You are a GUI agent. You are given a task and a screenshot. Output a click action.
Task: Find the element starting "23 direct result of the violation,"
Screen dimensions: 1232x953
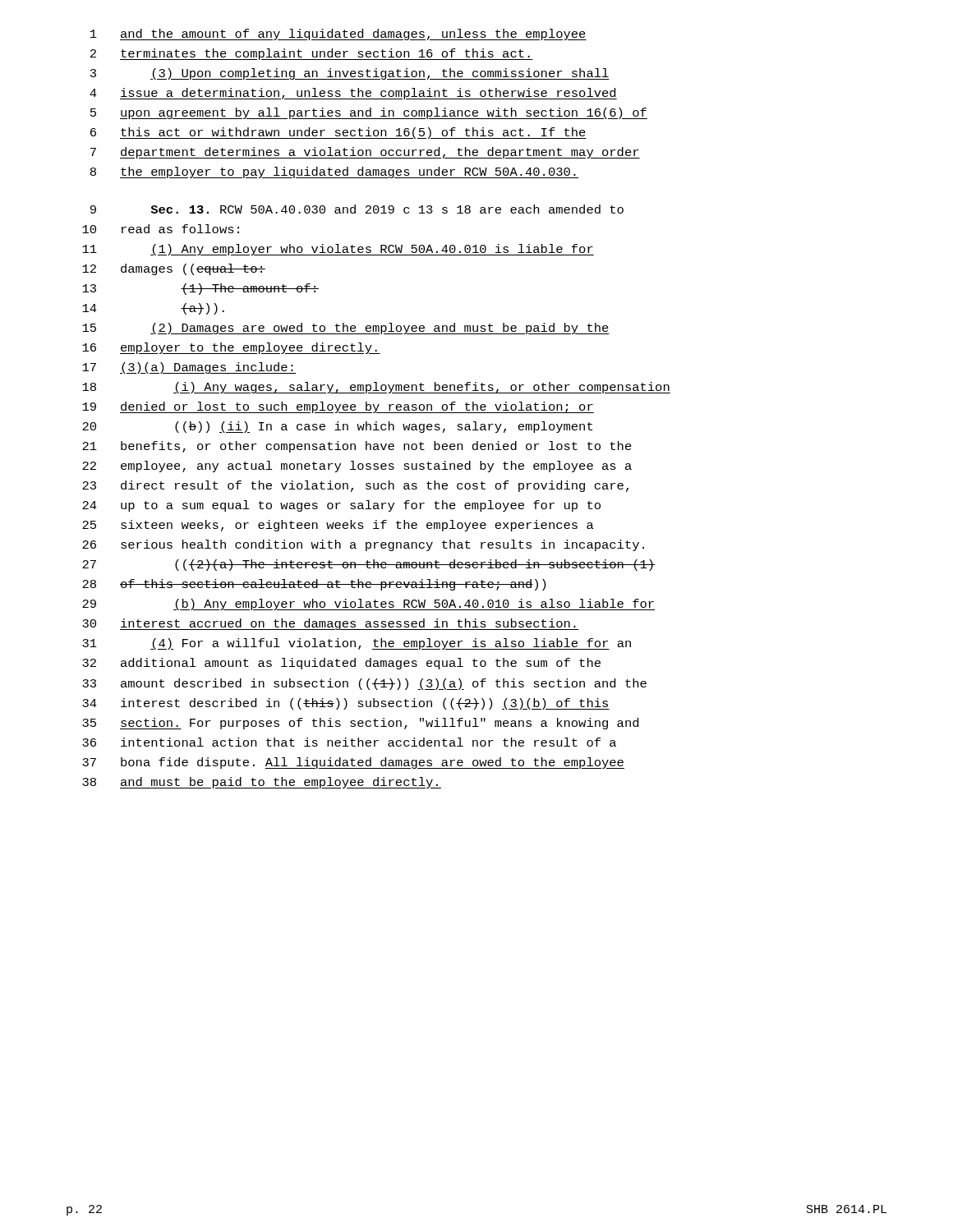click(x=349, y=487)
